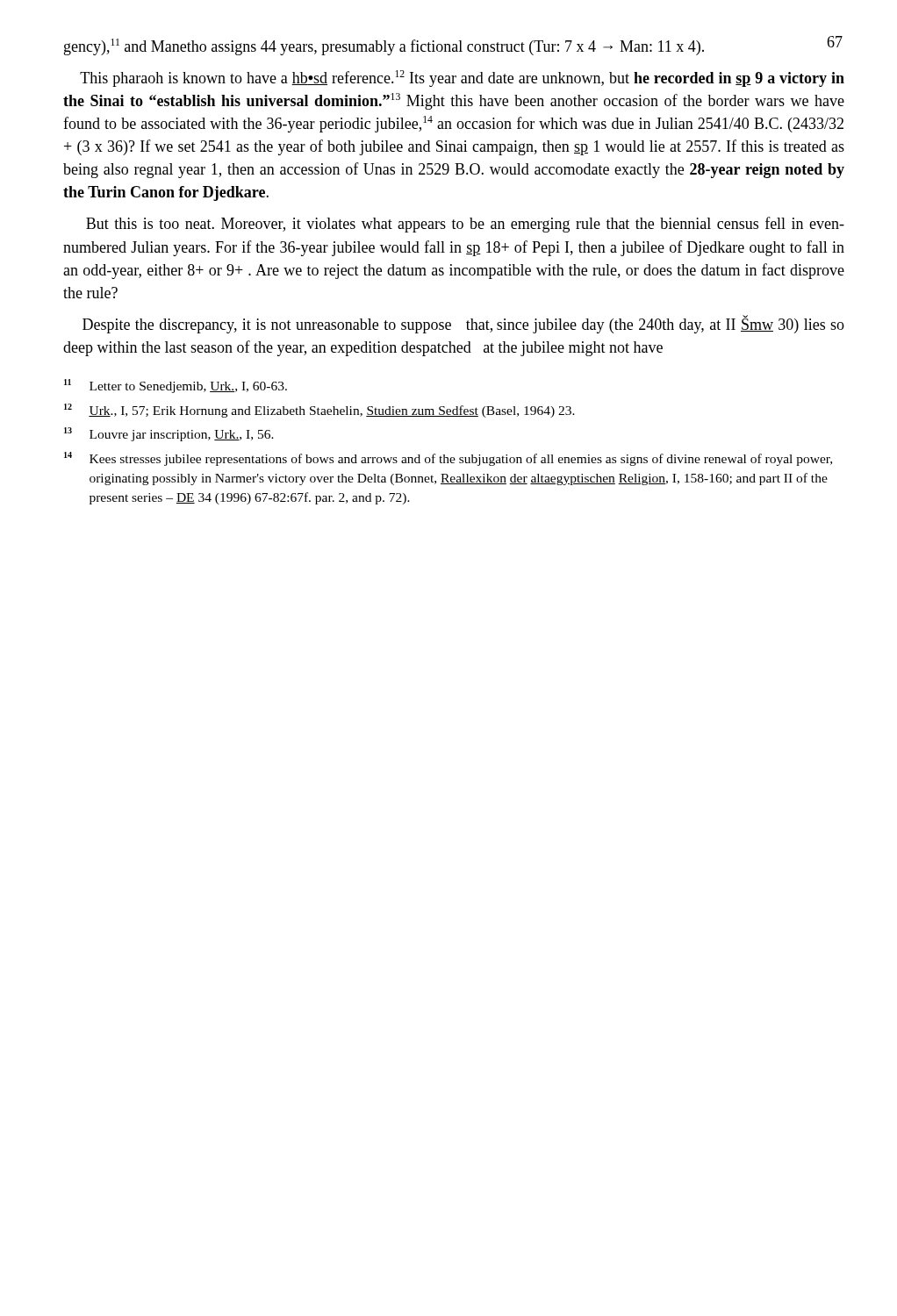Click the passage that begins "13 Louvre jar inscription, Urk.,"
This screenshot has width=897, height=1316.
[169, 435]
